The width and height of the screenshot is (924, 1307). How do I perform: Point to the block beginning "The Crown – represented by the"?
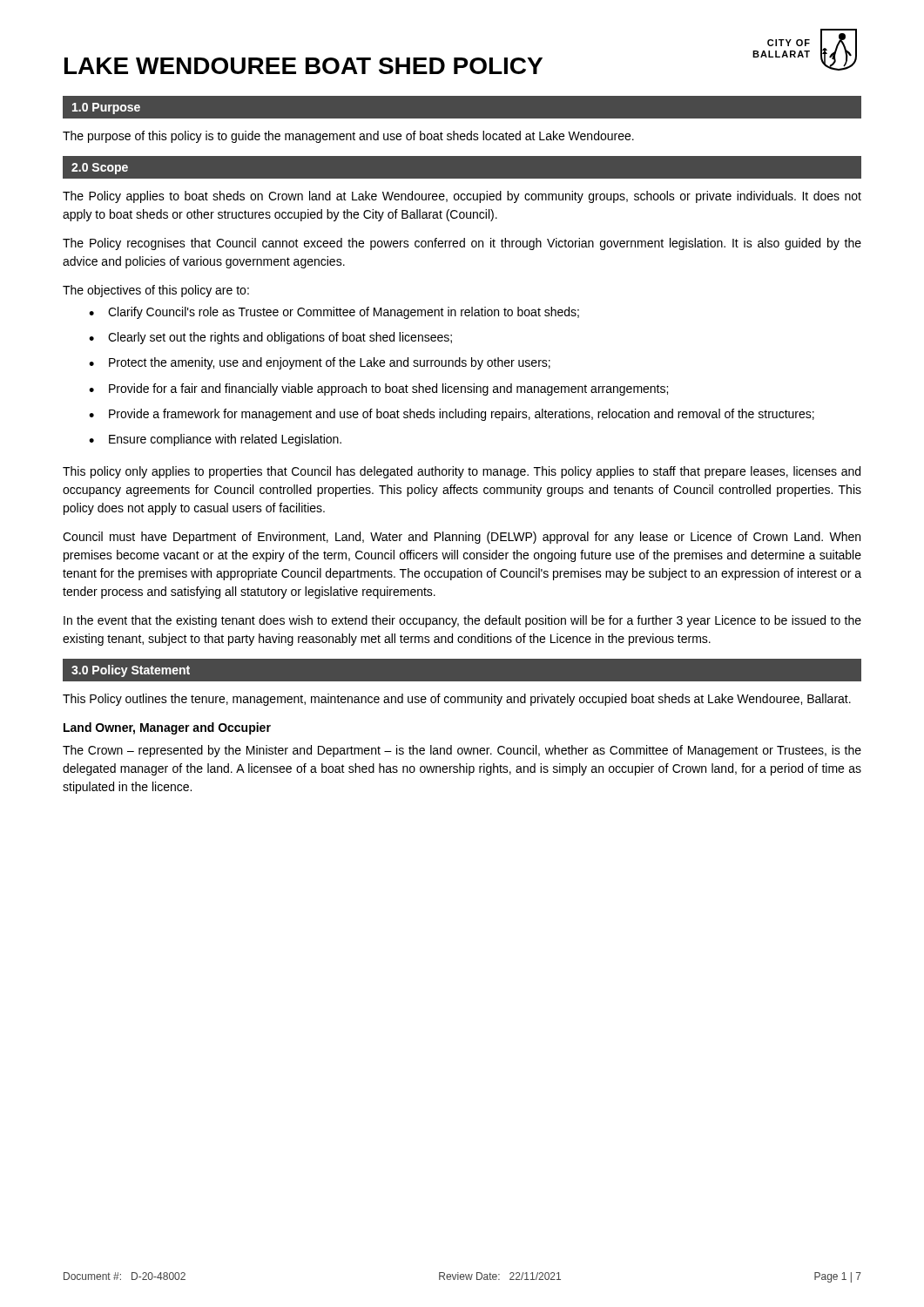click(462, 769)
